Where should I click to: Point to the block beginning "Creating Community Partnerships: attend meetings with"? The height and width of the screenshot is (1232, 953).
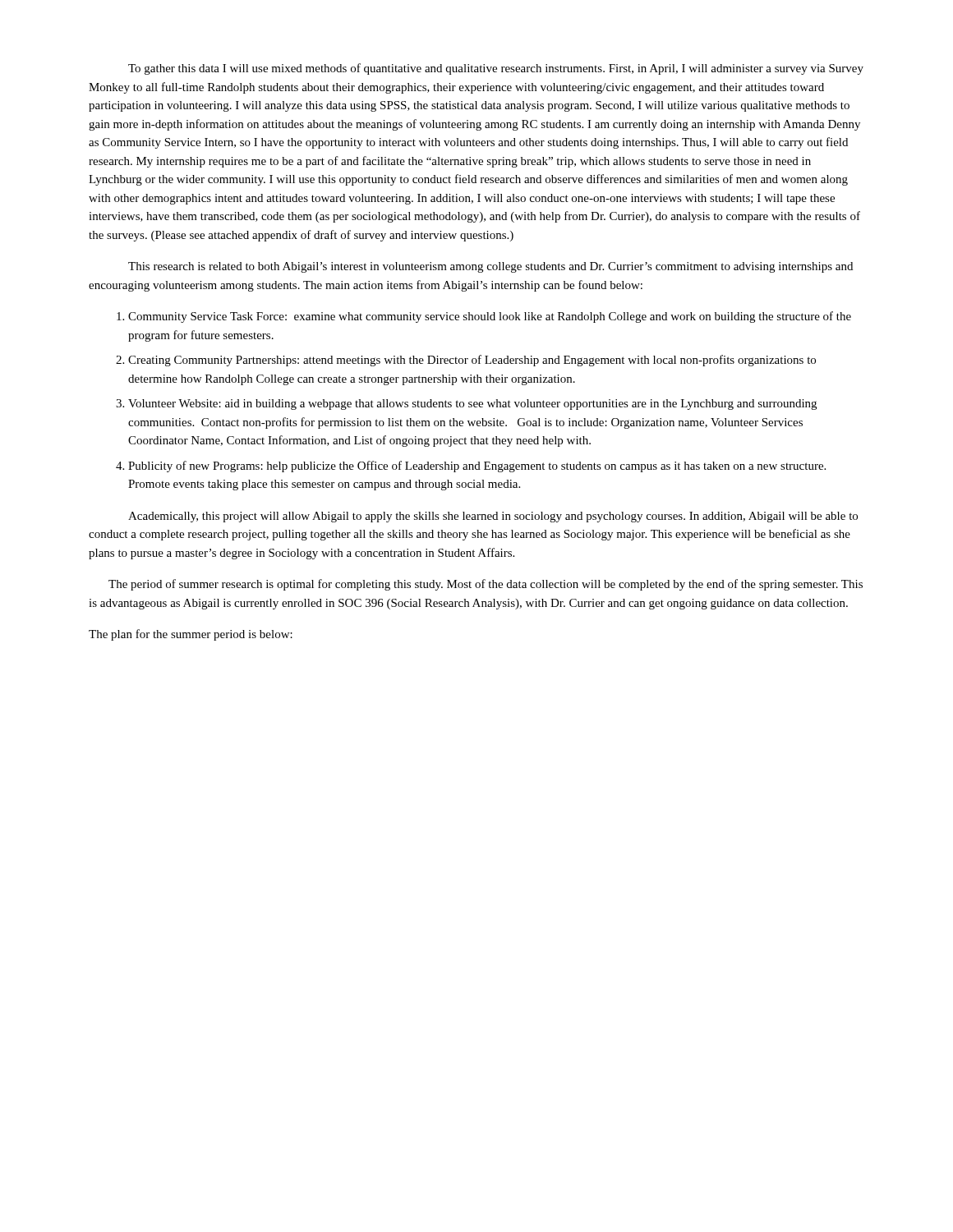coord(472,369)
